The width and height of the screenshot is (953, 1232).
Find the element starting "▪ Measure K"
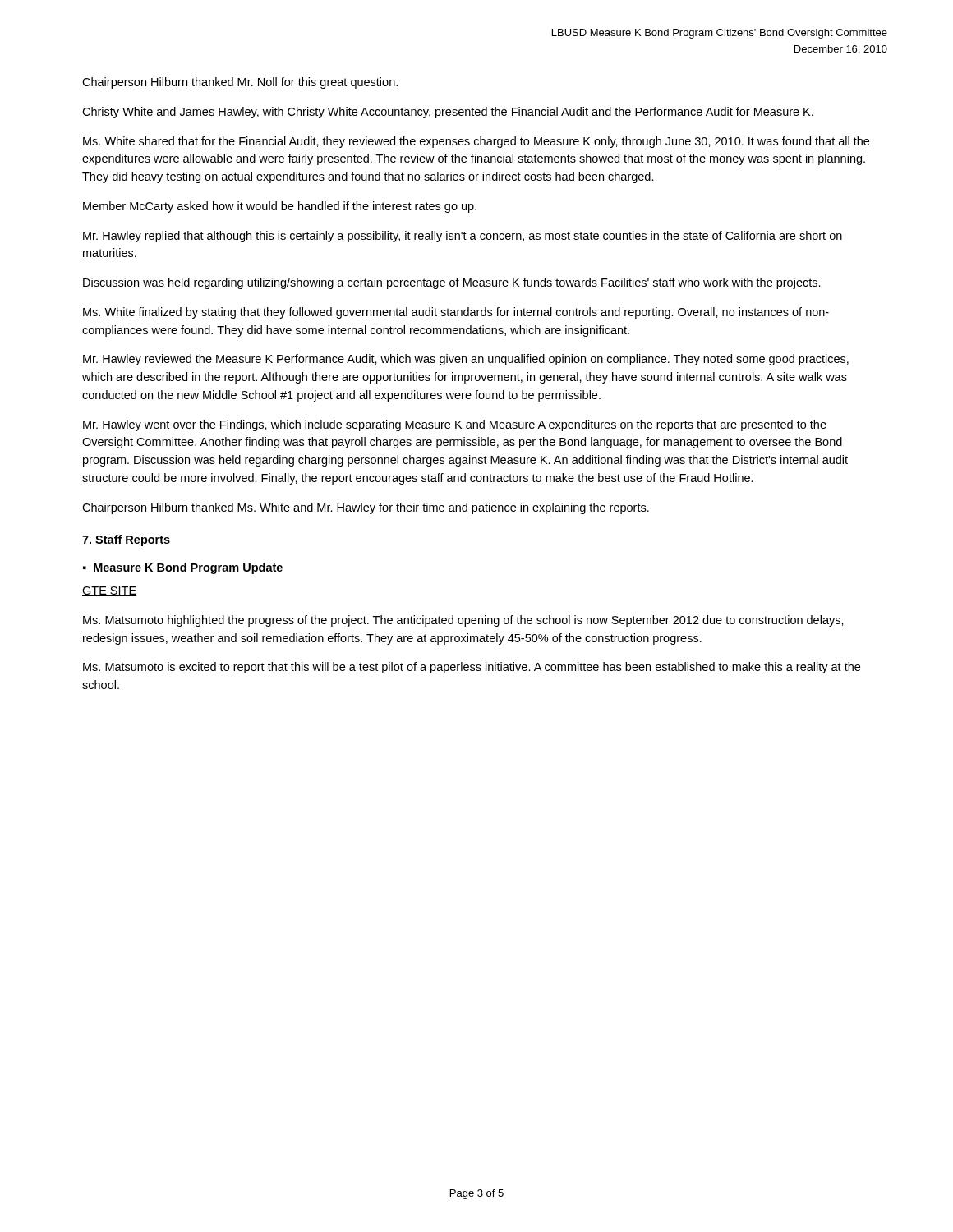(183, 568)
